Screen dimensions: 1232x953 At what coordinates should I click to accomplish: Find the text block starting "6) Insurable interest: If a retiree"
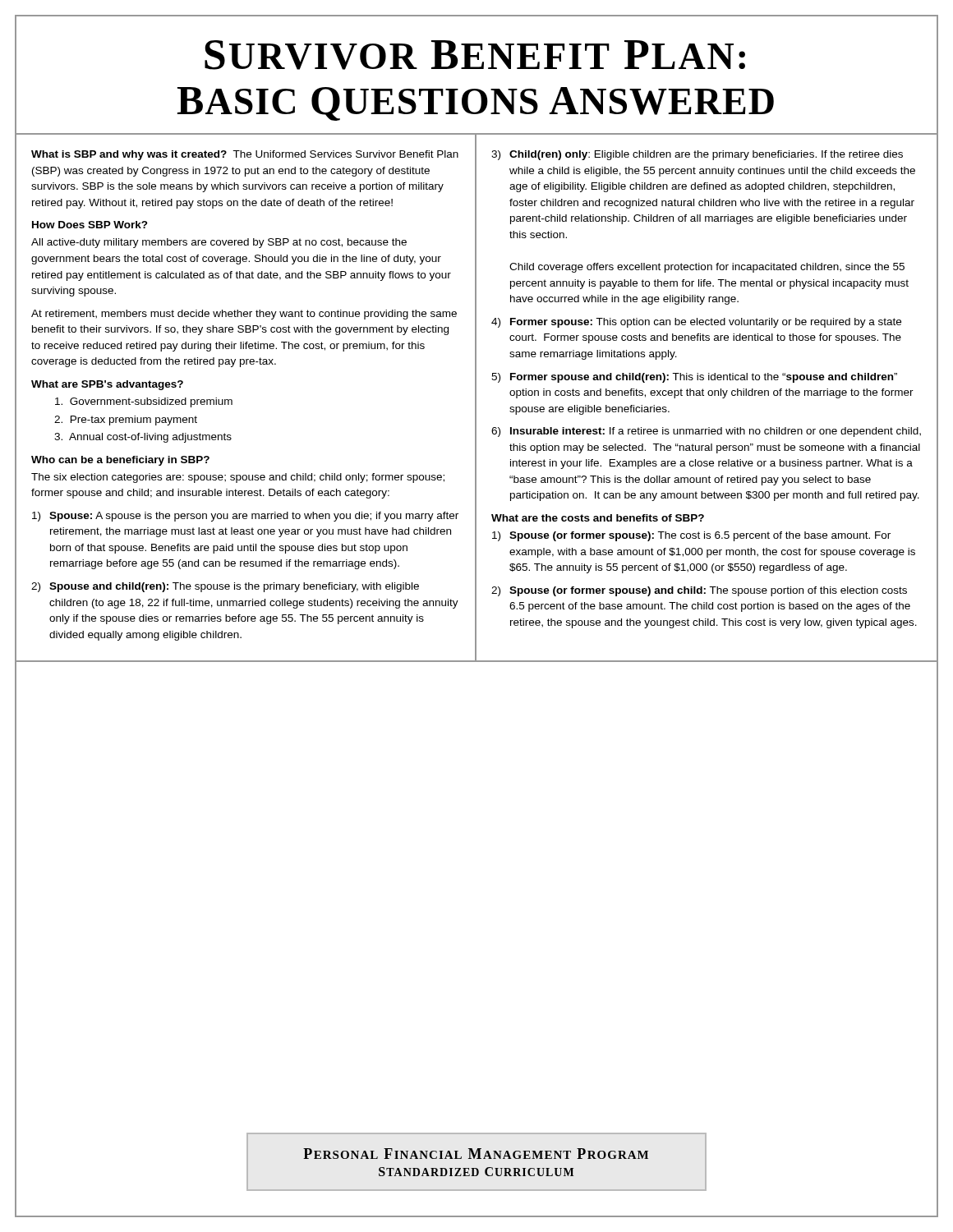[707, 463]
